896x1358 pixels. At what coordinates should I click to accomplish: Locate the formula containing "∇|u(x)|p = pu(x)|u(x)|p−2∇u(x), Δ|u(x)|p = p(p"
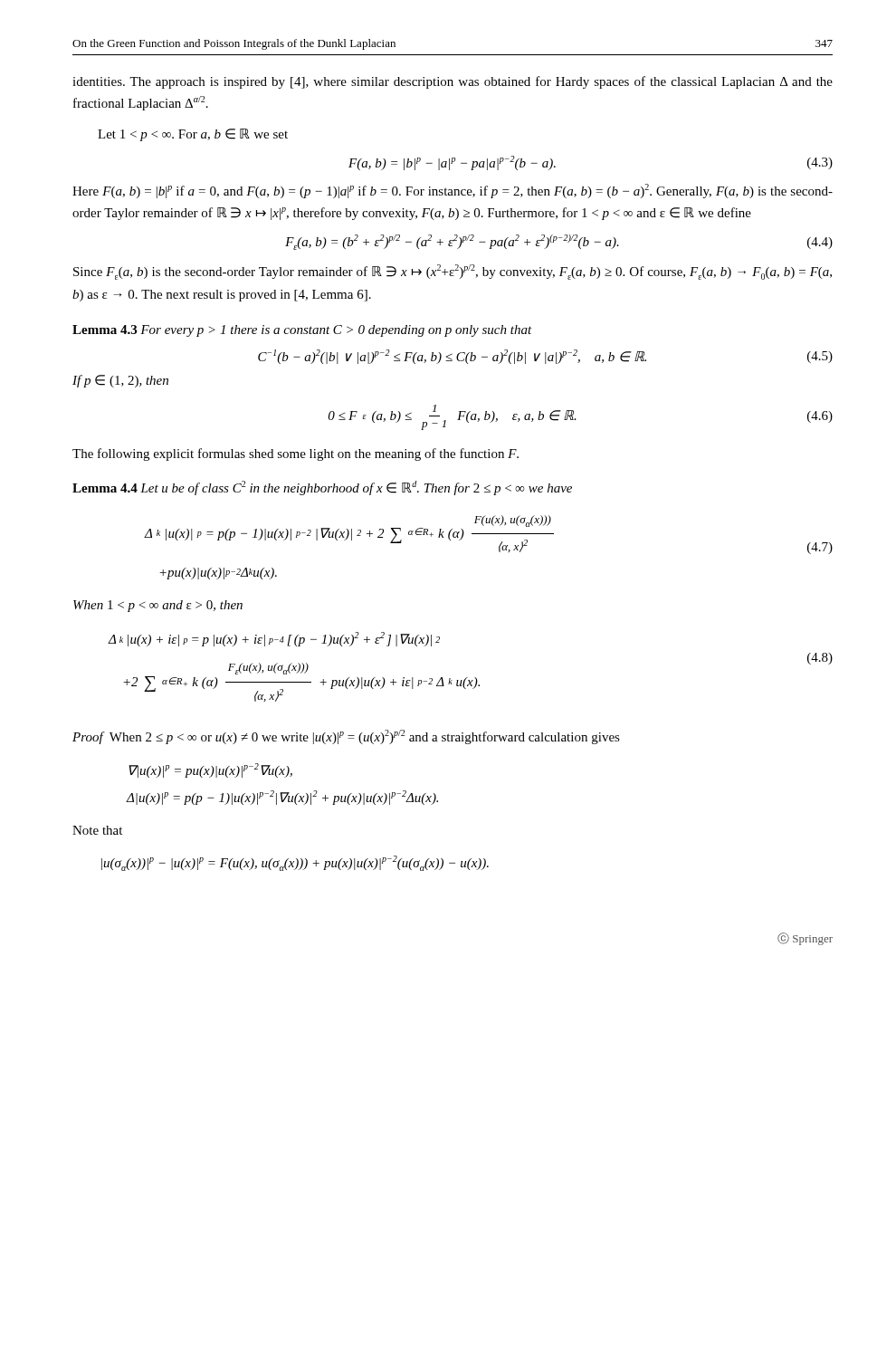pyautogui.click(x=210, y=770)
